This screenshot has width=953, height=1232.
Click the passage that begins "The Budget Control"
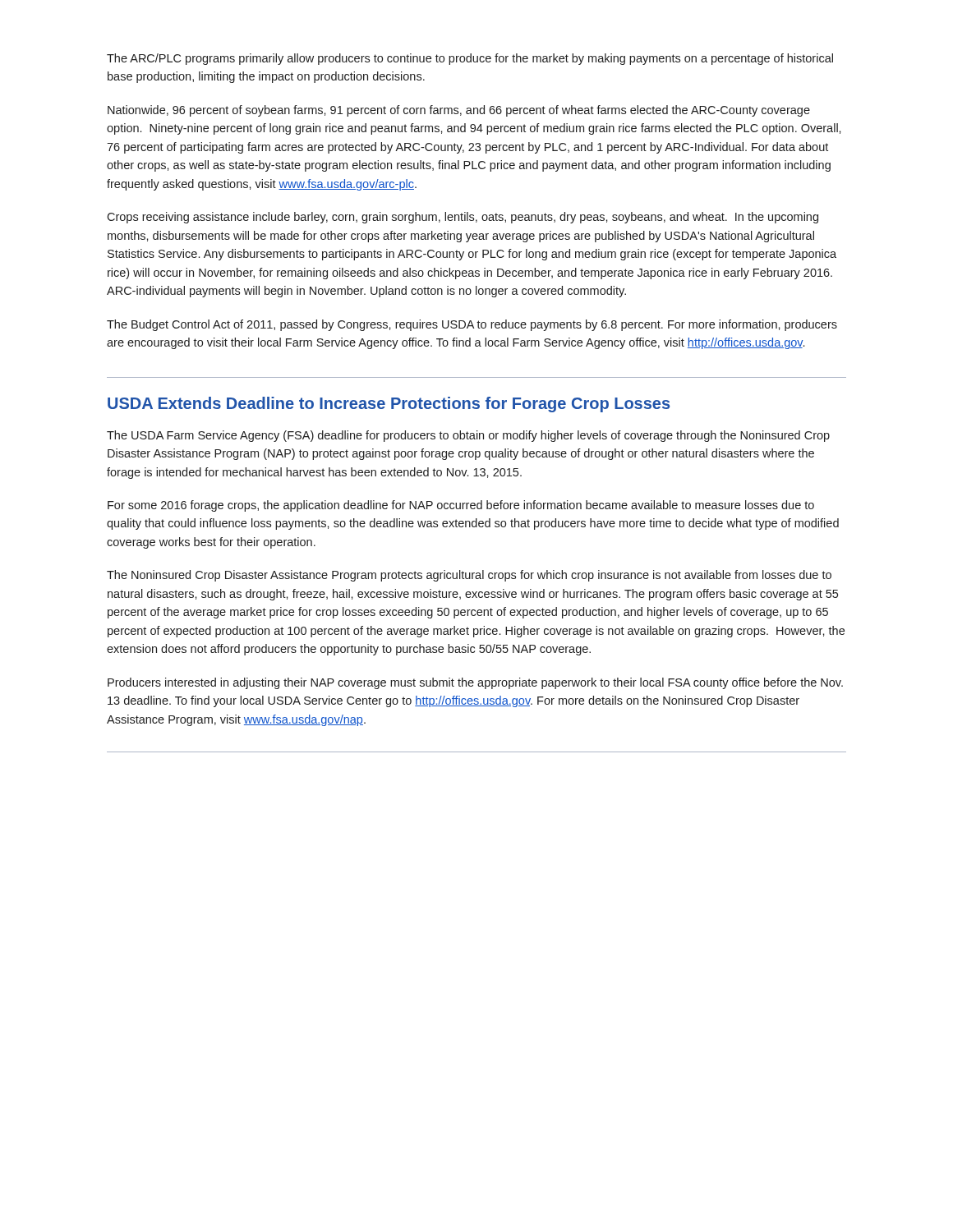[x=472, y=333]
